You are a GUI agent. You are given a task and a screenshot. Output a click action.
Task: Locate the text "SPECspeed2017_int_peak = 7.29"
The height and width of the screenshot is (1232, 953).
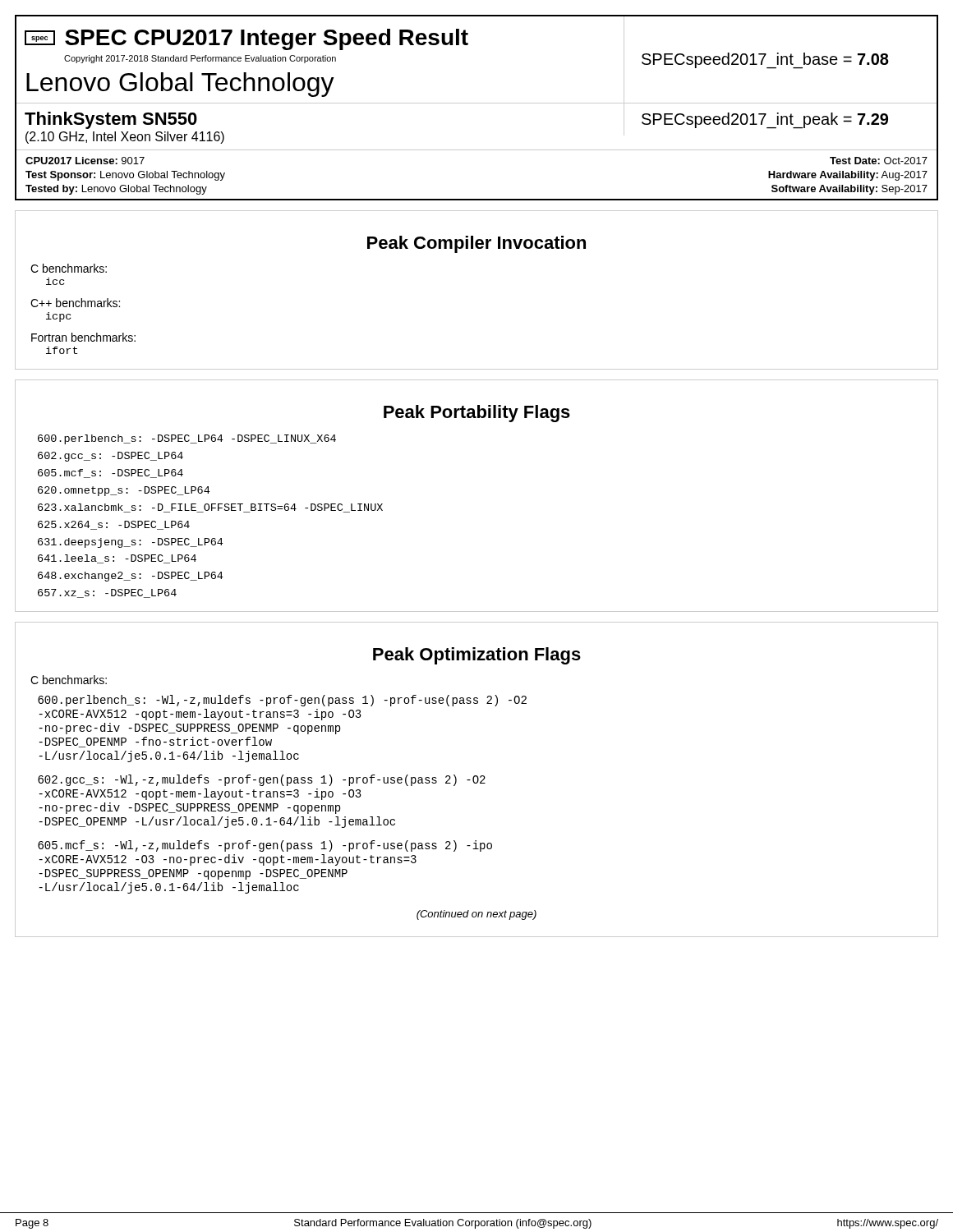(x=765, y=119)
